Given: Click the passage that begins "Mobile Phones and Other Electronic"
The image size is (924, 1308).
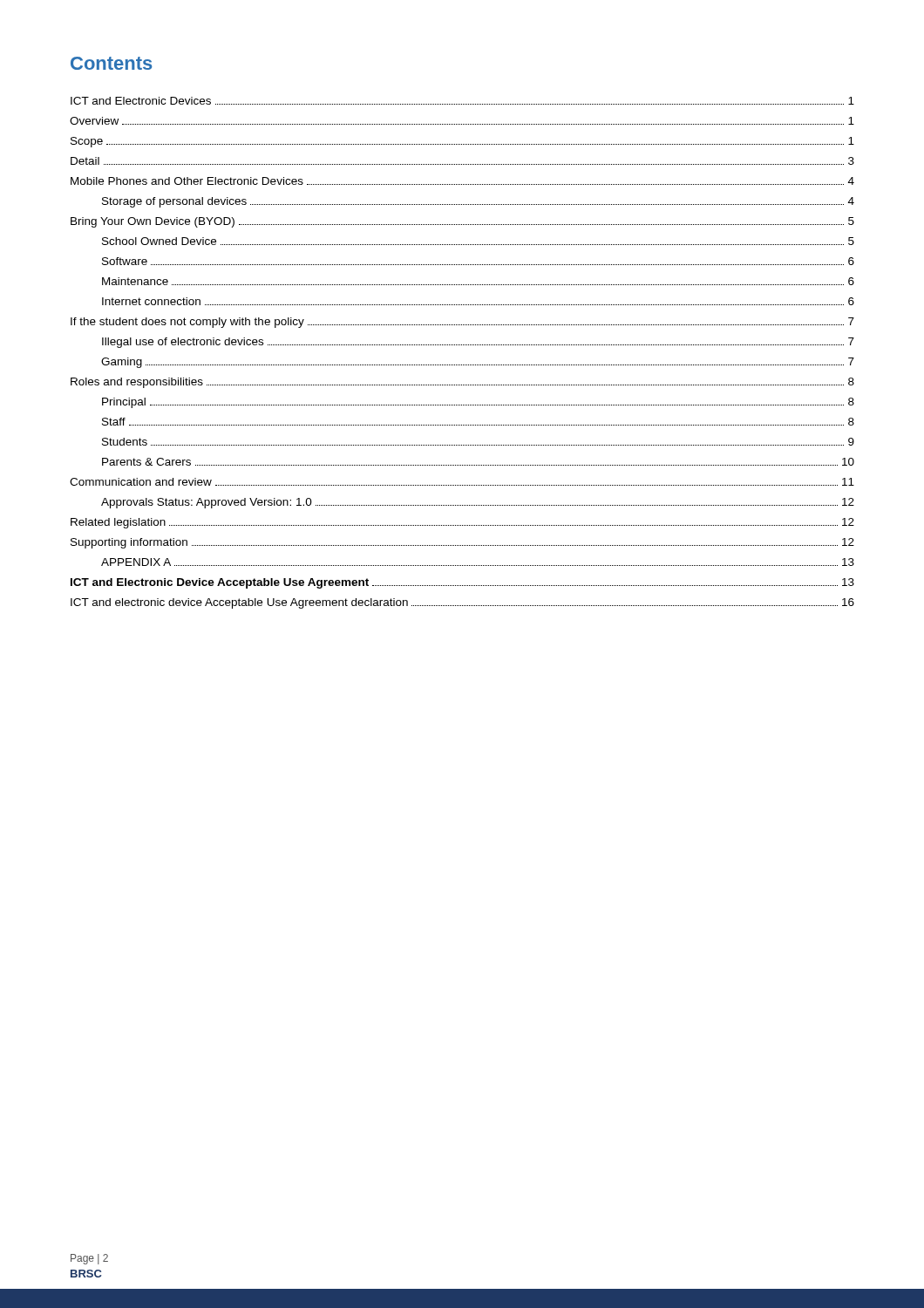Looking at the screenshot, I should [x=462, y=181].
